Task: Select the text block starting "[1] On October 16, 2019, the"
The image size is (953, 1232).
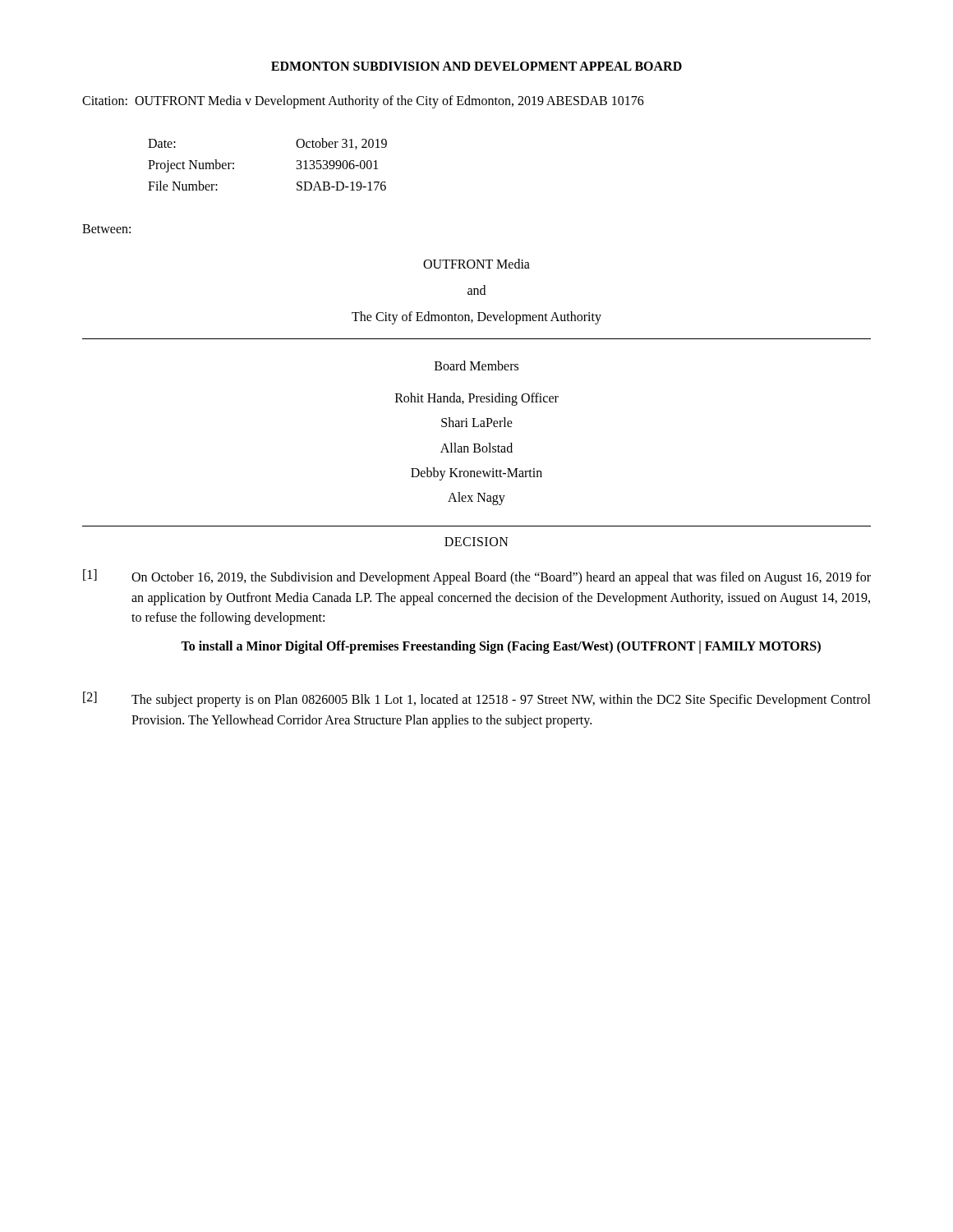Action: point(477,577)
